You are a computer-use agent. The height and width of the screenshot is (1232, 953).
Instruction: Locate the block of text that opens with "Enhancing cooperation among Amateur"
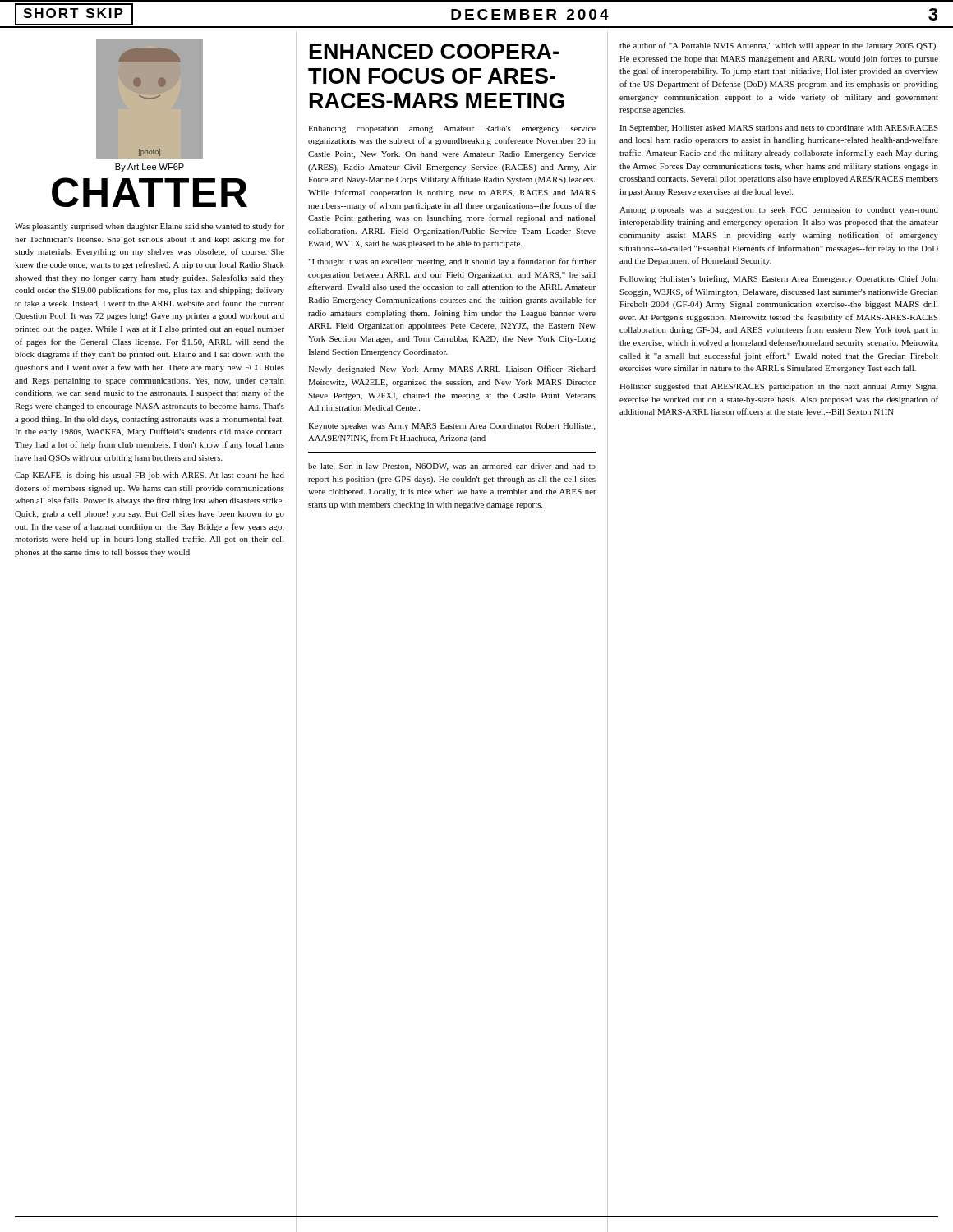pyautogui.click(x=452, y=284)
